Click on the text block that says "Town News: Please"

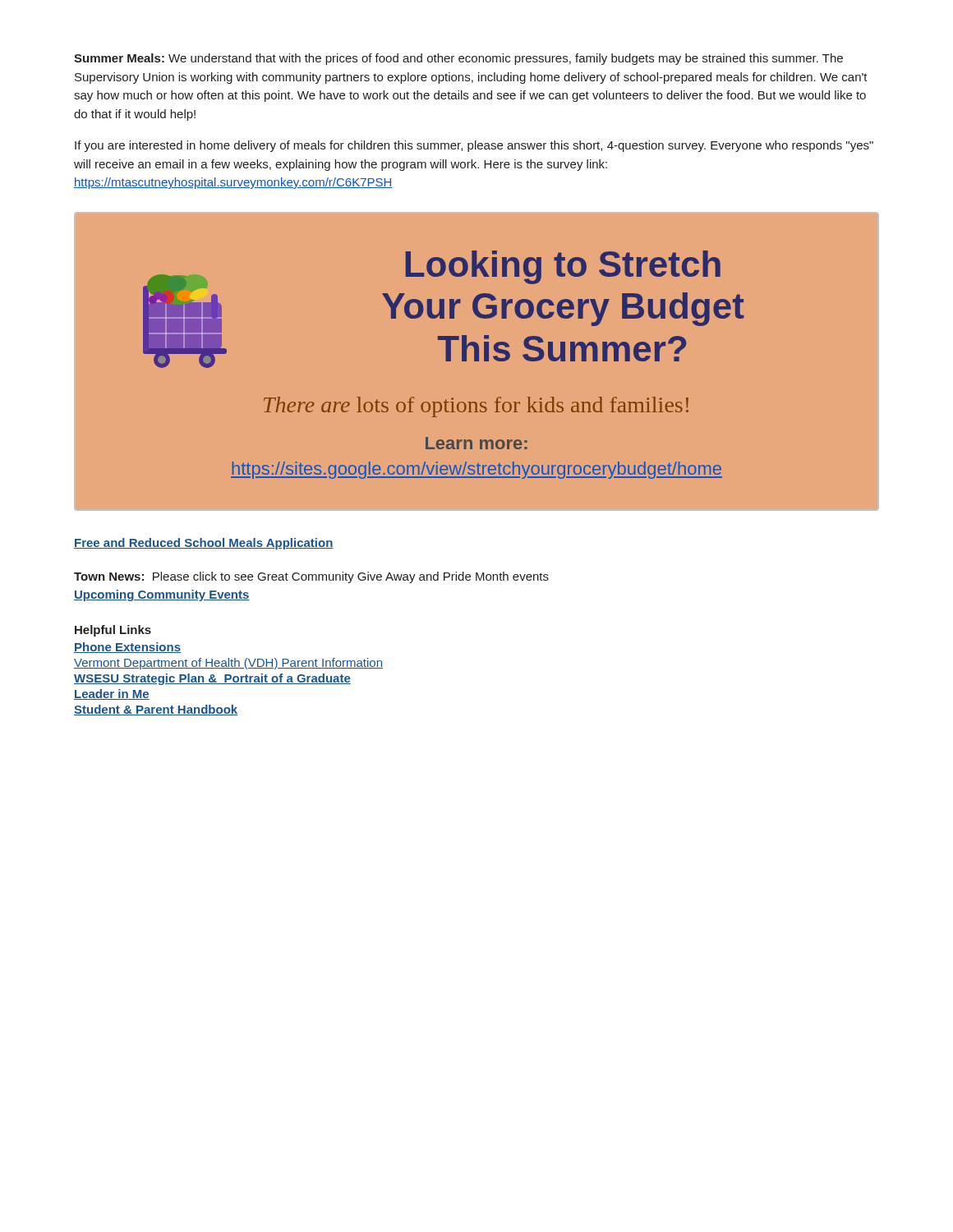tap(476, 586)
